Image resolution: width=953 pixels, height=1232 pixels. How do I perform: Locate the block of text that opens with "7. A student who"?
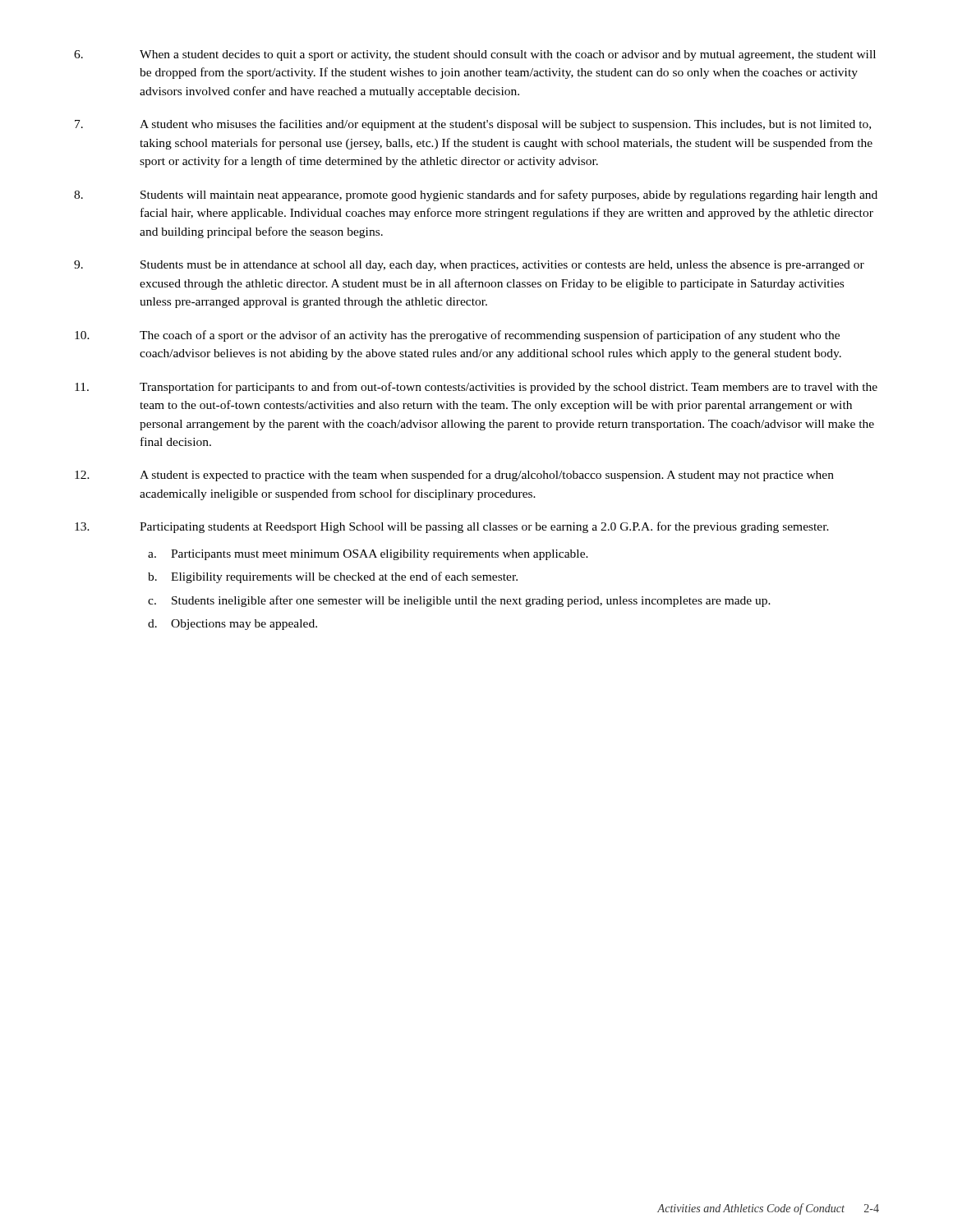(476, 143)
